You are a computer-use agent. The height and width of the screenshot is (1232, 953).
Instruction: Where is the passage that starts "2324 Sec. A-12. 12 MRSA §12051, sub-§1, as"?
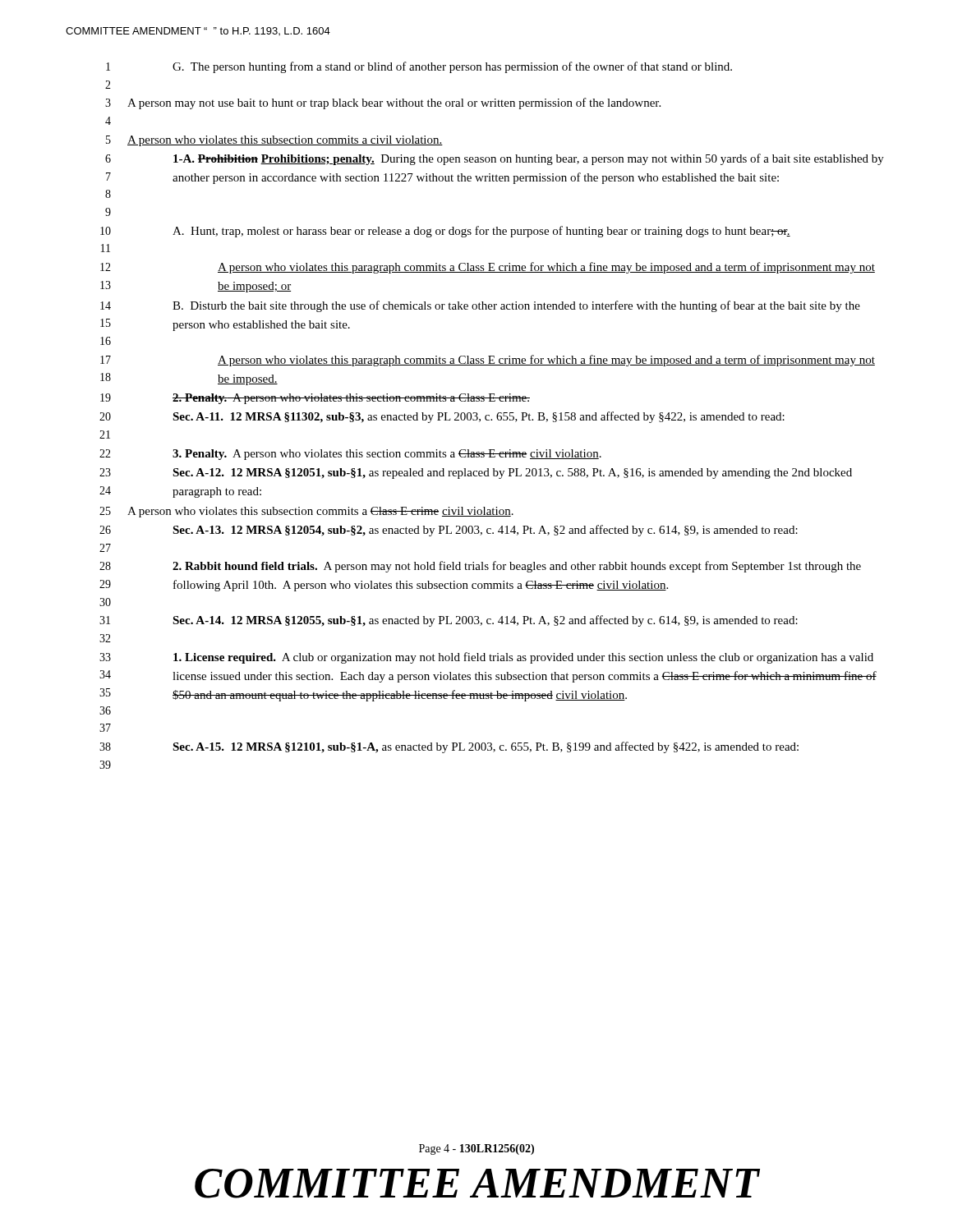(x=476, y=482)
